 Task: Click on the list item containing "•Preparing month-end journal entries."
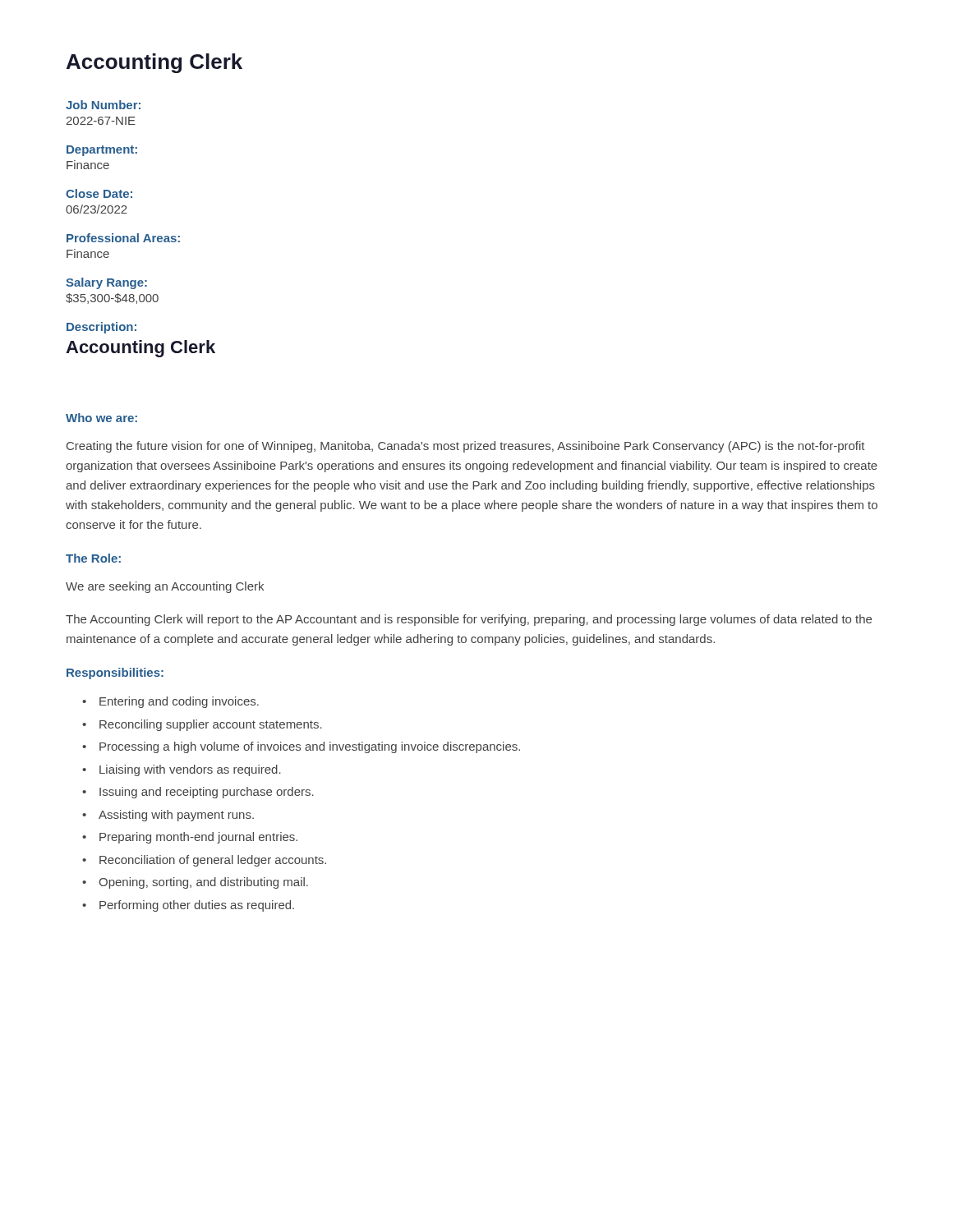pos(190,838)
